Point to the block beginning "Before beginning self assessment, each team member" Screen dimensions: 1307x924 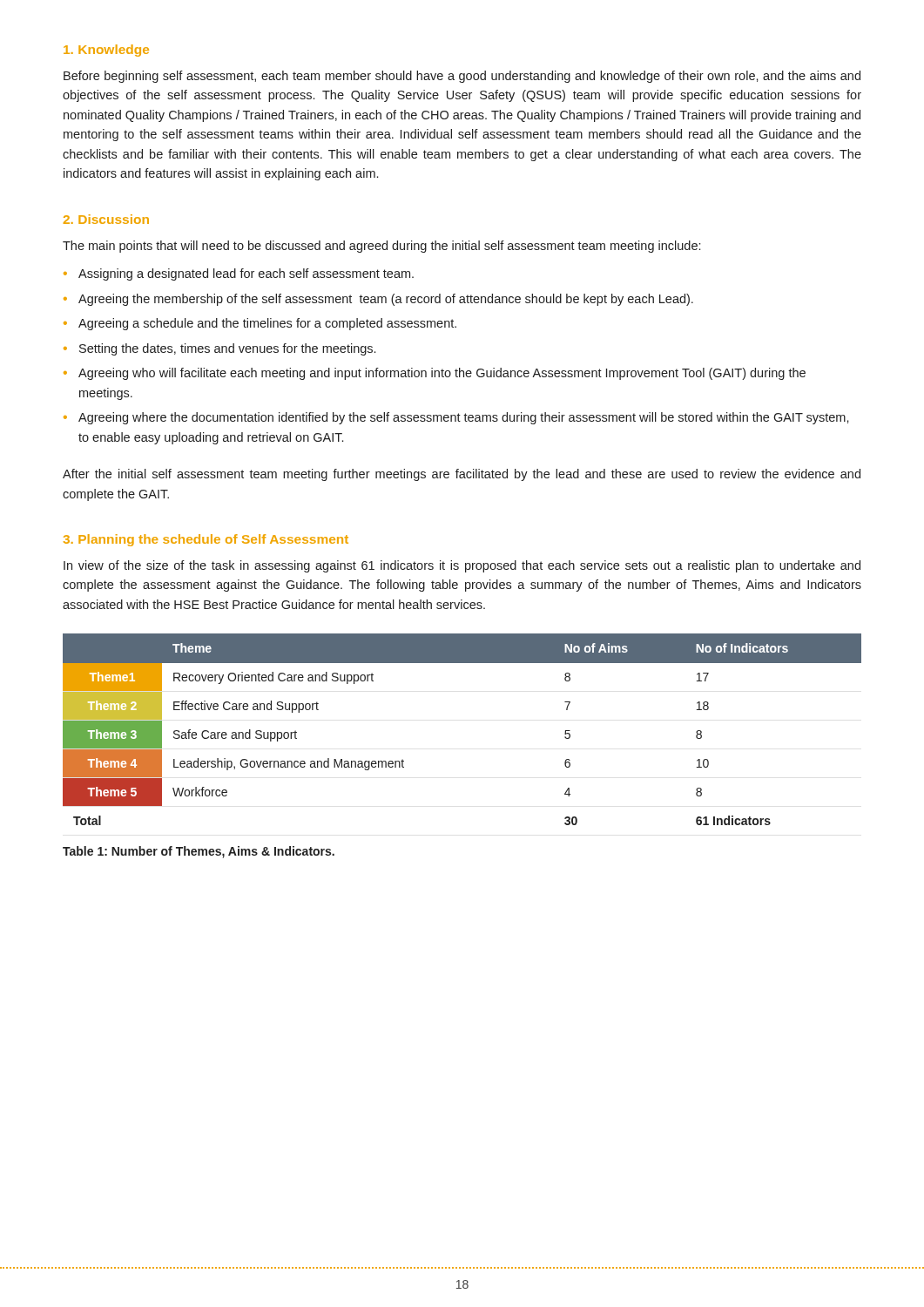pos(462,125)
